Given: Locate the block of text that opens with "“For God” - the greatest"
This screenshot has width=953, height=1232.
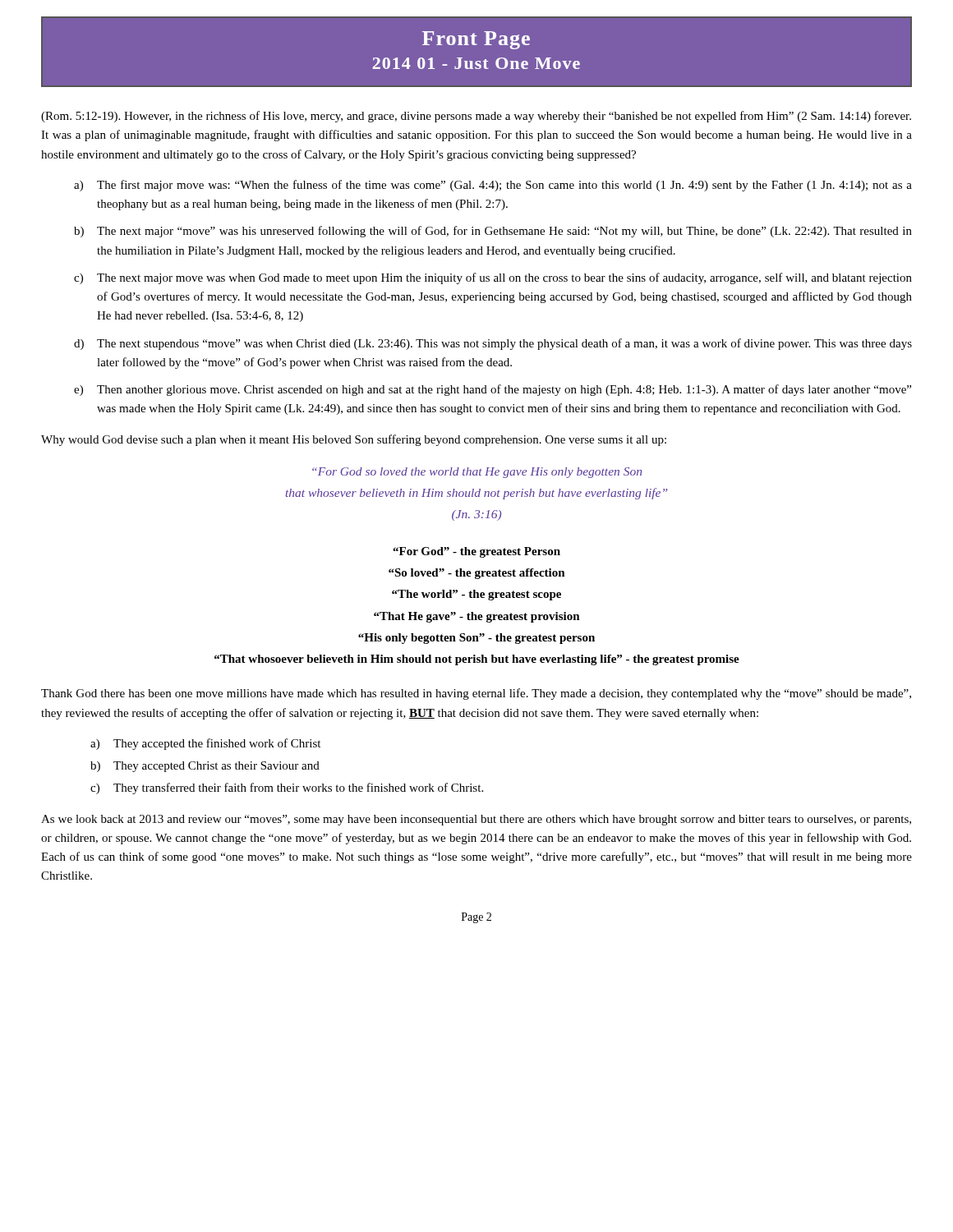Looking at the screenshot, I should click(x=476, y=607).
